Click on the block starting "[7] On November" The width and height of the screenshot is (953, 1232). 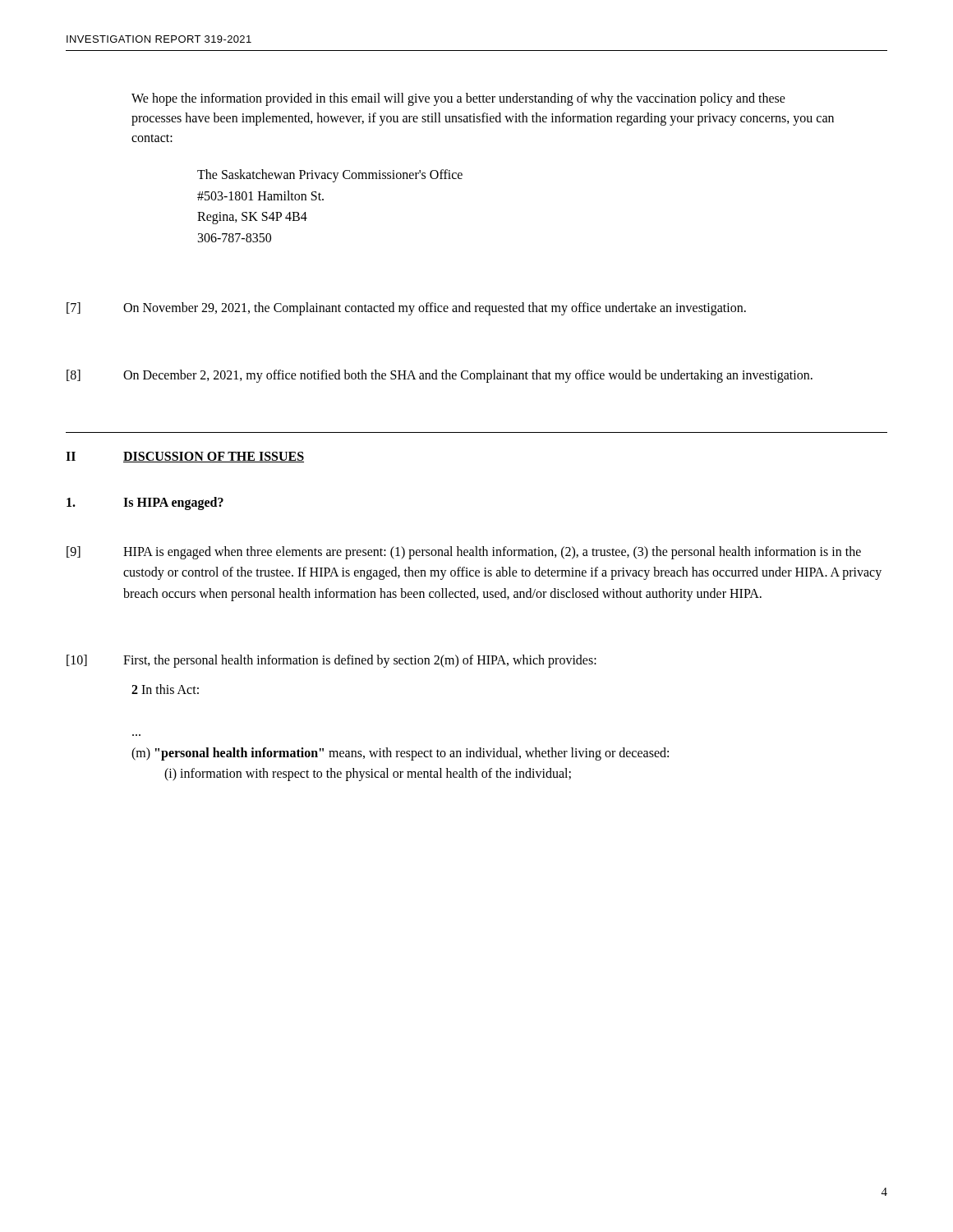(x=476, y=308)
